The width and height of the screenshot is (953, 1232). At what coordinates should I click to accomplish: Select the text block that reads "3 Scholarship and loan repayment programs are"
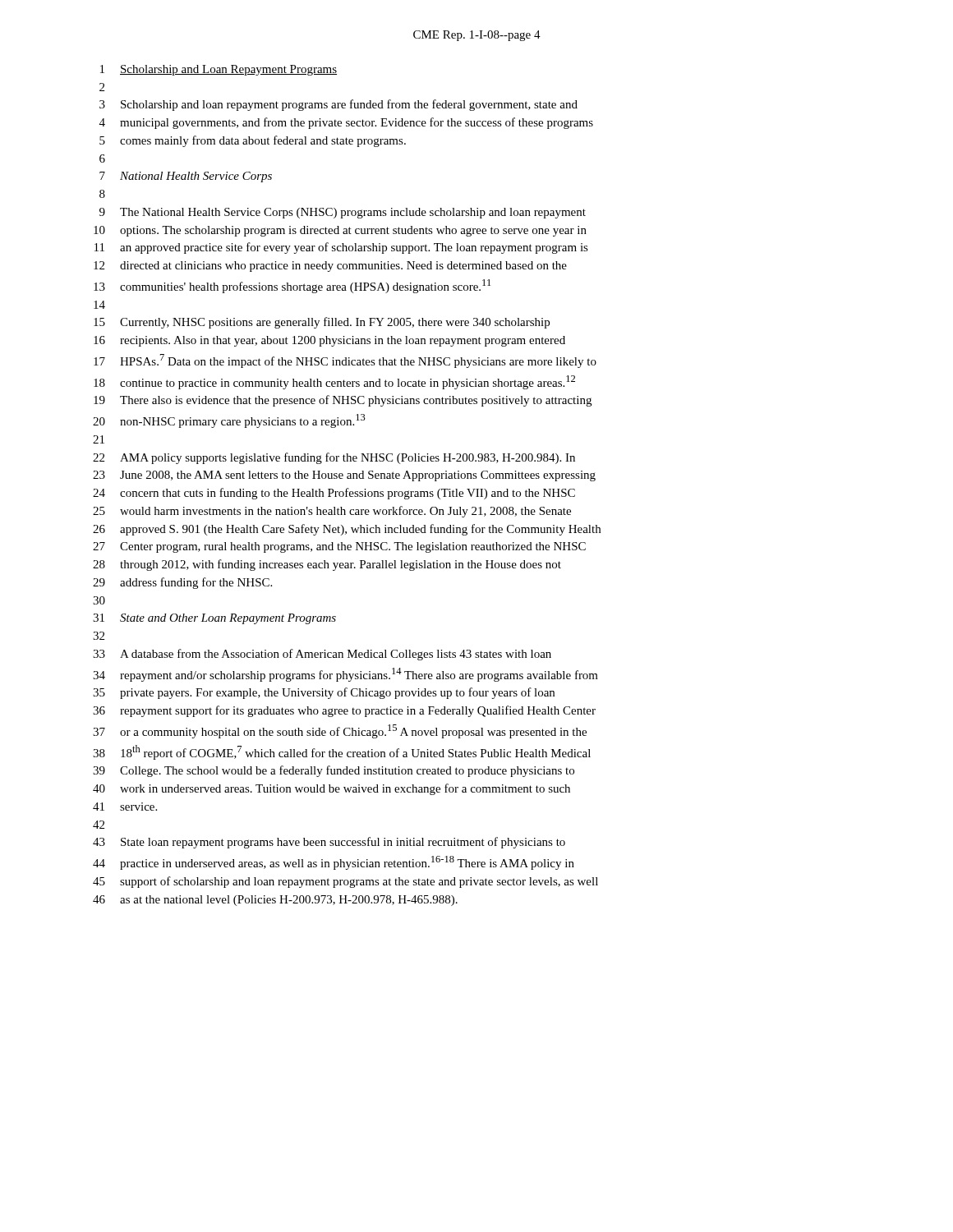pyautogui.click(x=476, y=123)
